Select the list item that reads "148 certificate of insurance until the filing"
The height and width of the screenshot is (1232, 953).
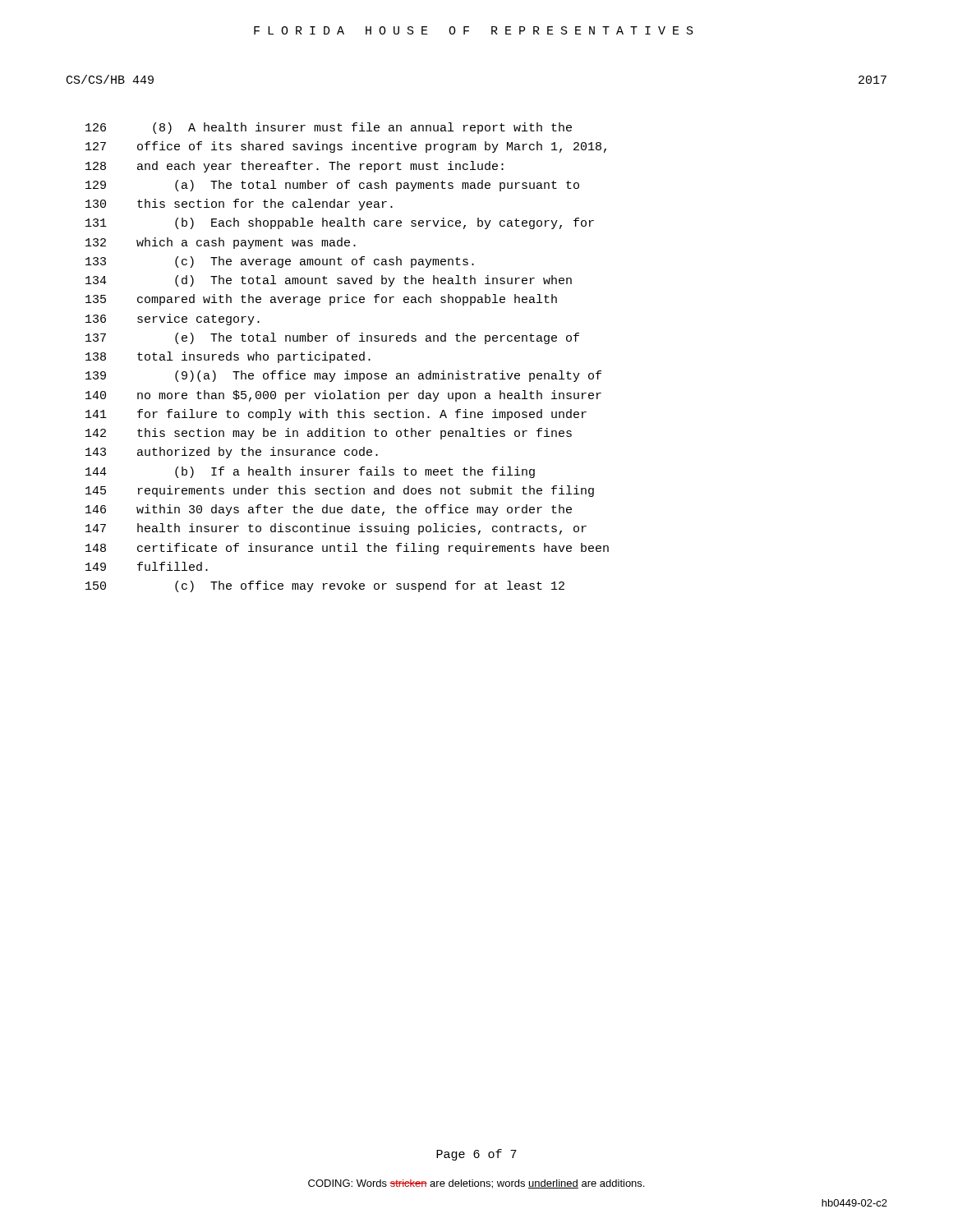[476, 549]
